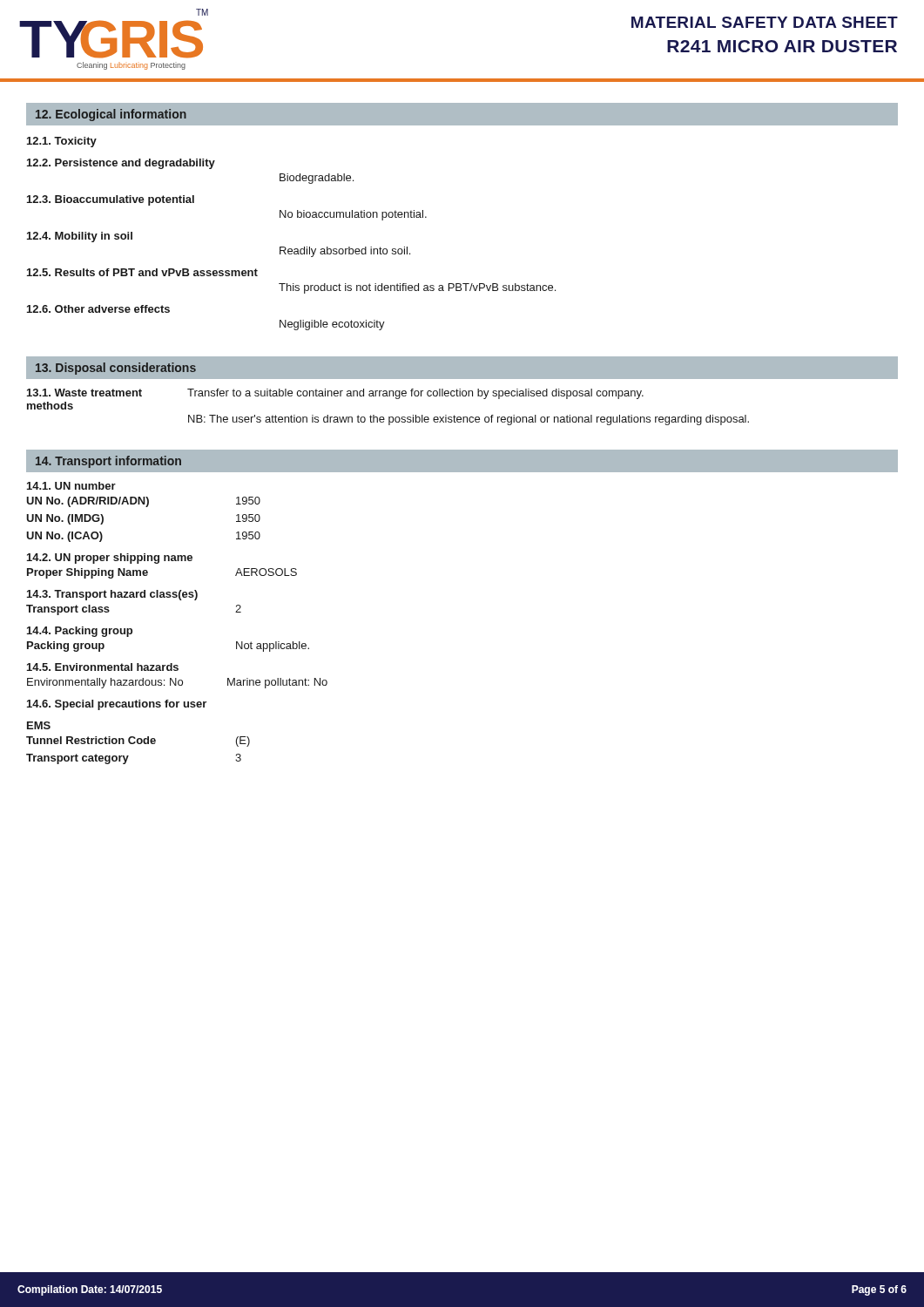Point to "5. Results of PBT and vPvB assessment"

(142, 272)
